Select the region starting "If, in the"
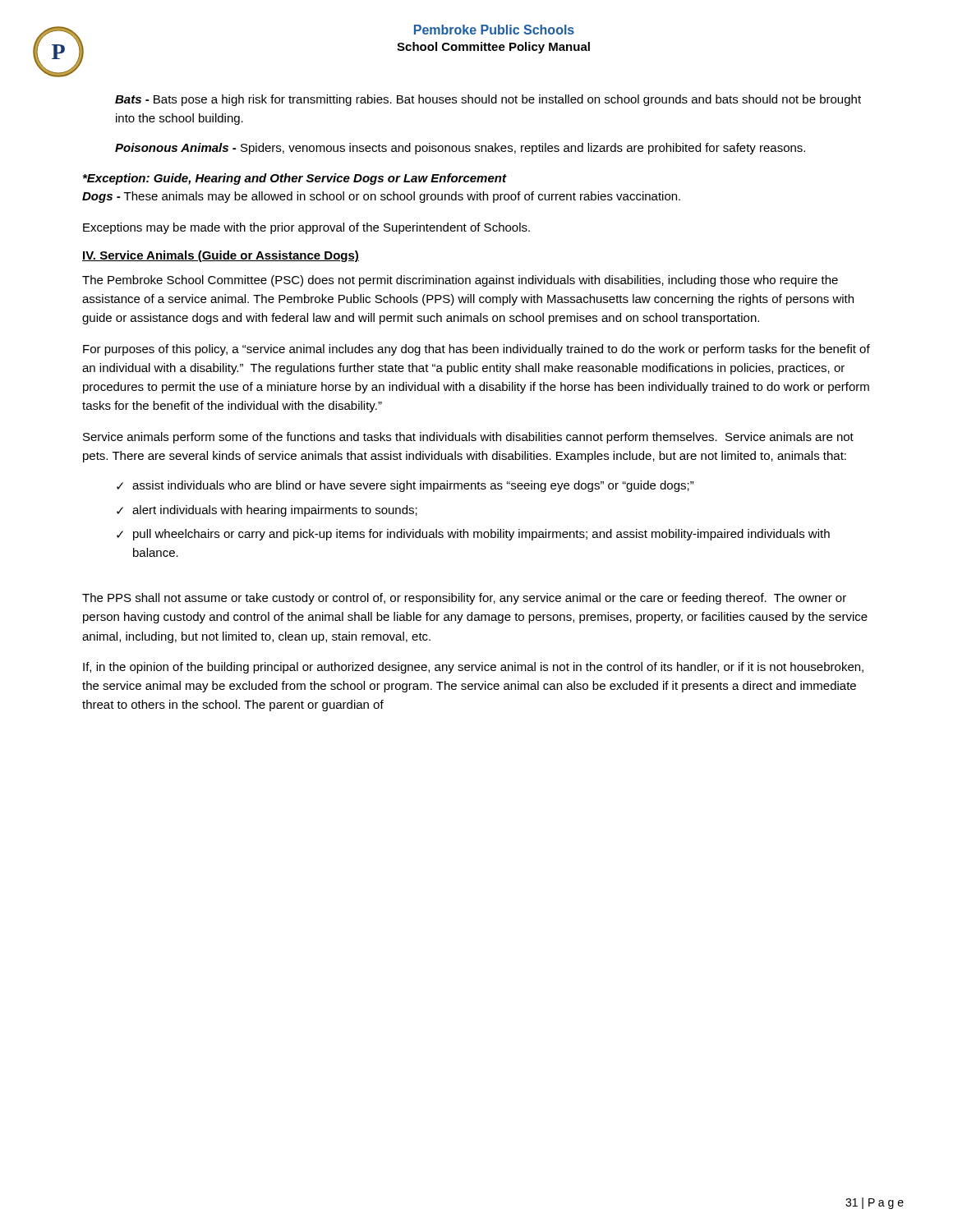Image resolution: width=953 pixels, height=1232 pixels. pos(473,685)
